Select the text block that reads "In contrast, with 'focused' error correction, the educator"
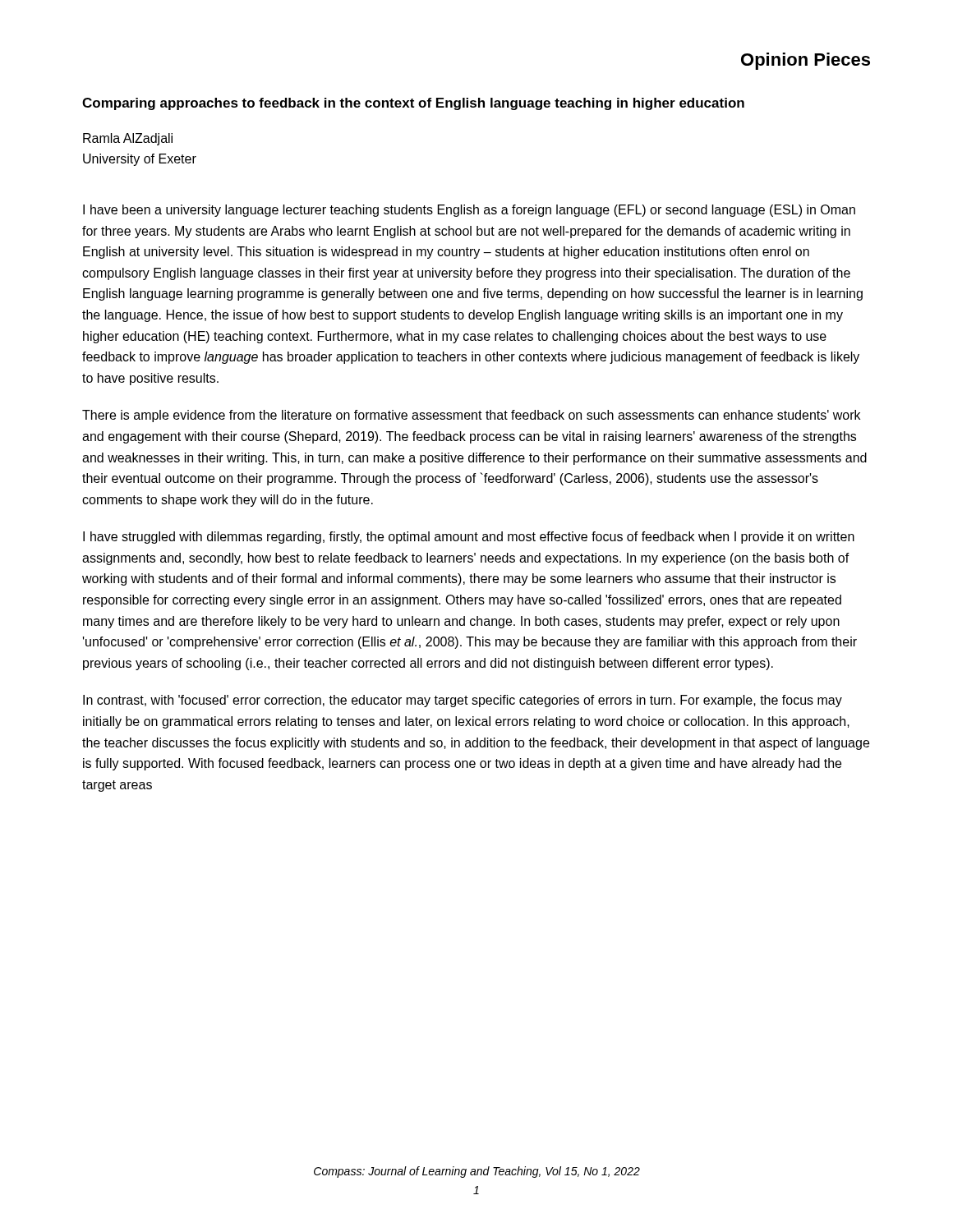The width and height of the screenshot is (953, 1232). coord(476,743)
